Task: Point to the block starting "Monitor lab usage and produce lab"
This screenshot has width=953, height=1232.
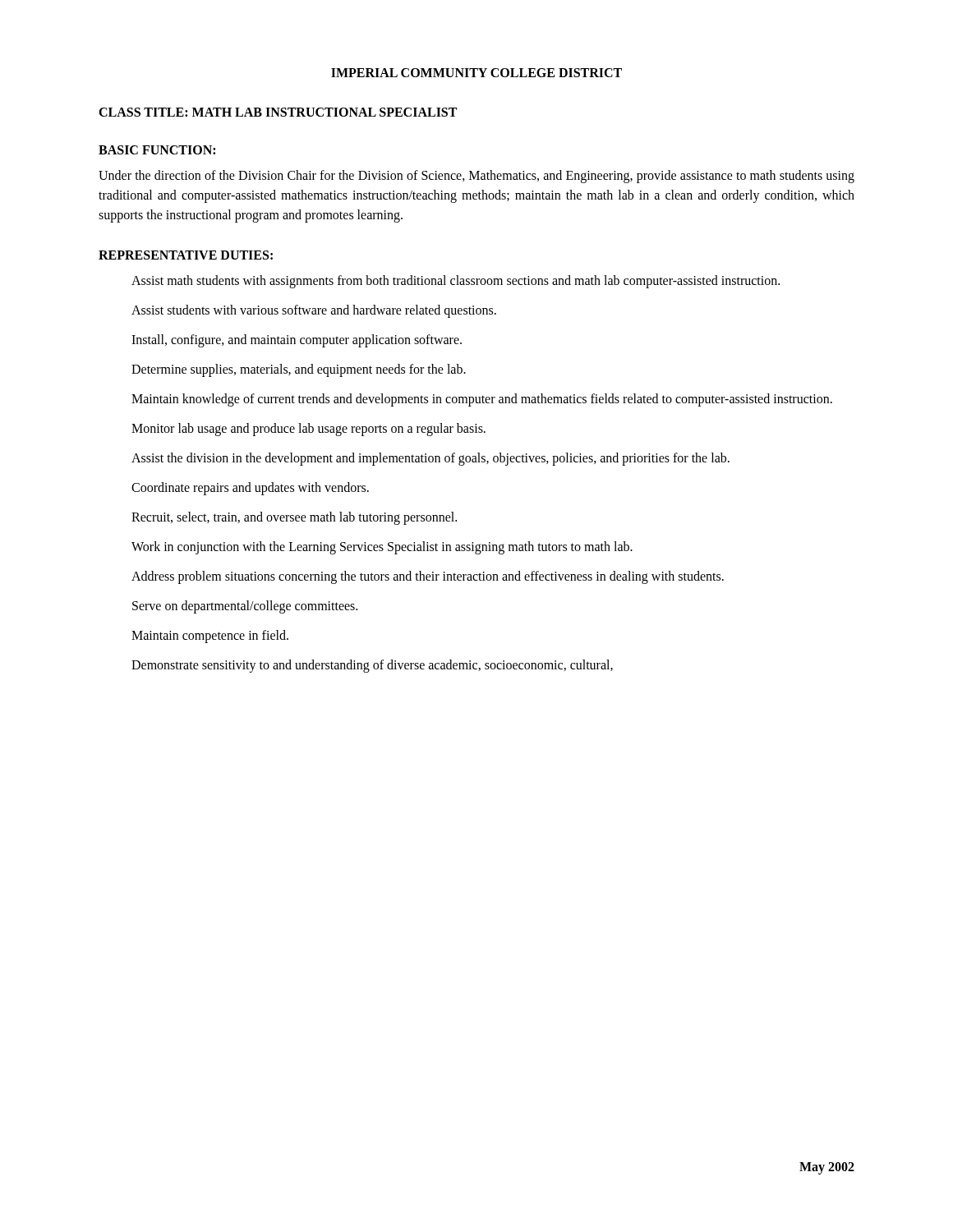Action: (x=309, y=428)
